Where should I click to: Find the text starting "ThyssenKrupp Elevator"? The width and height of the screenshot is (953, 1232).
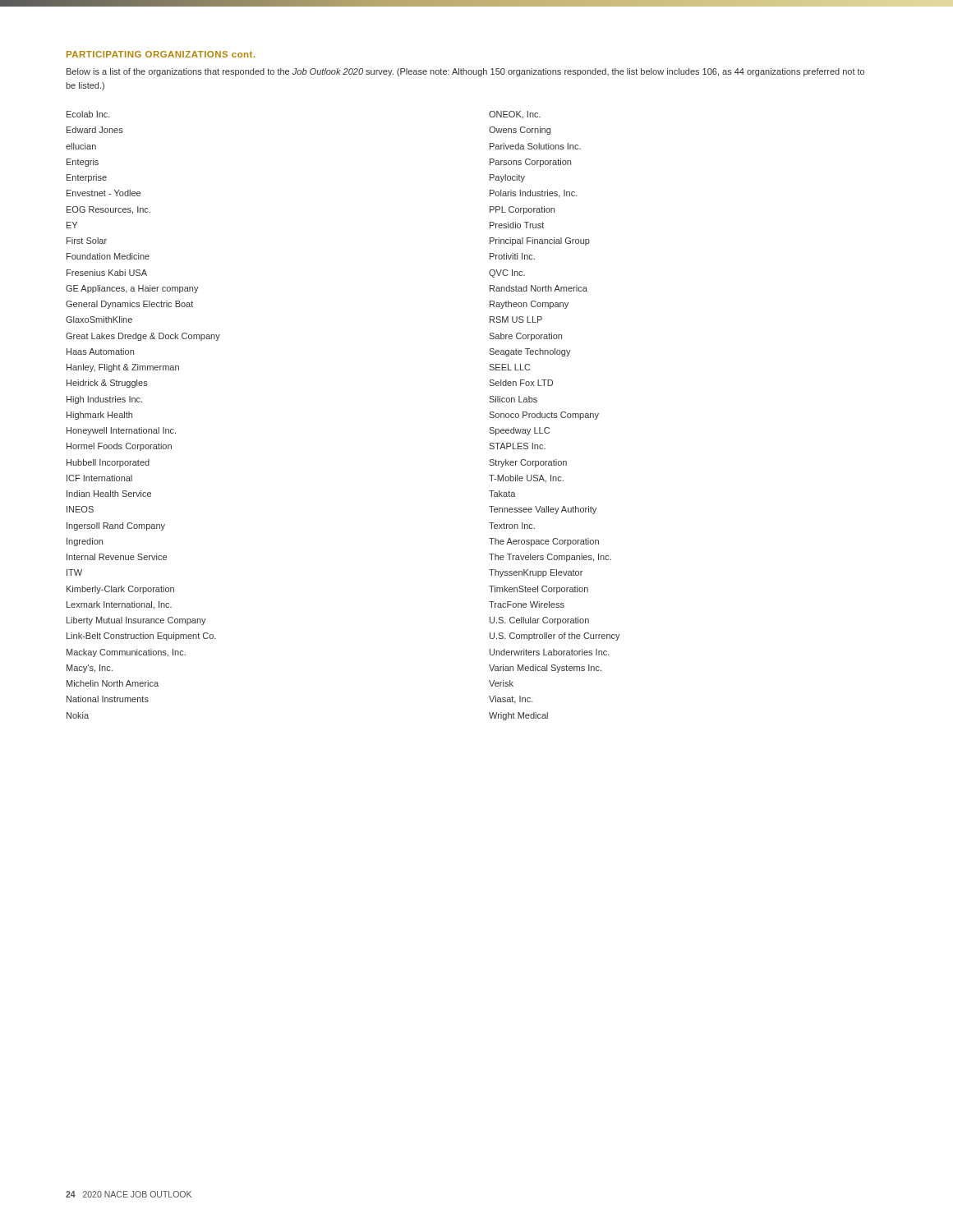pyautogui.click(x=536, y=573)
